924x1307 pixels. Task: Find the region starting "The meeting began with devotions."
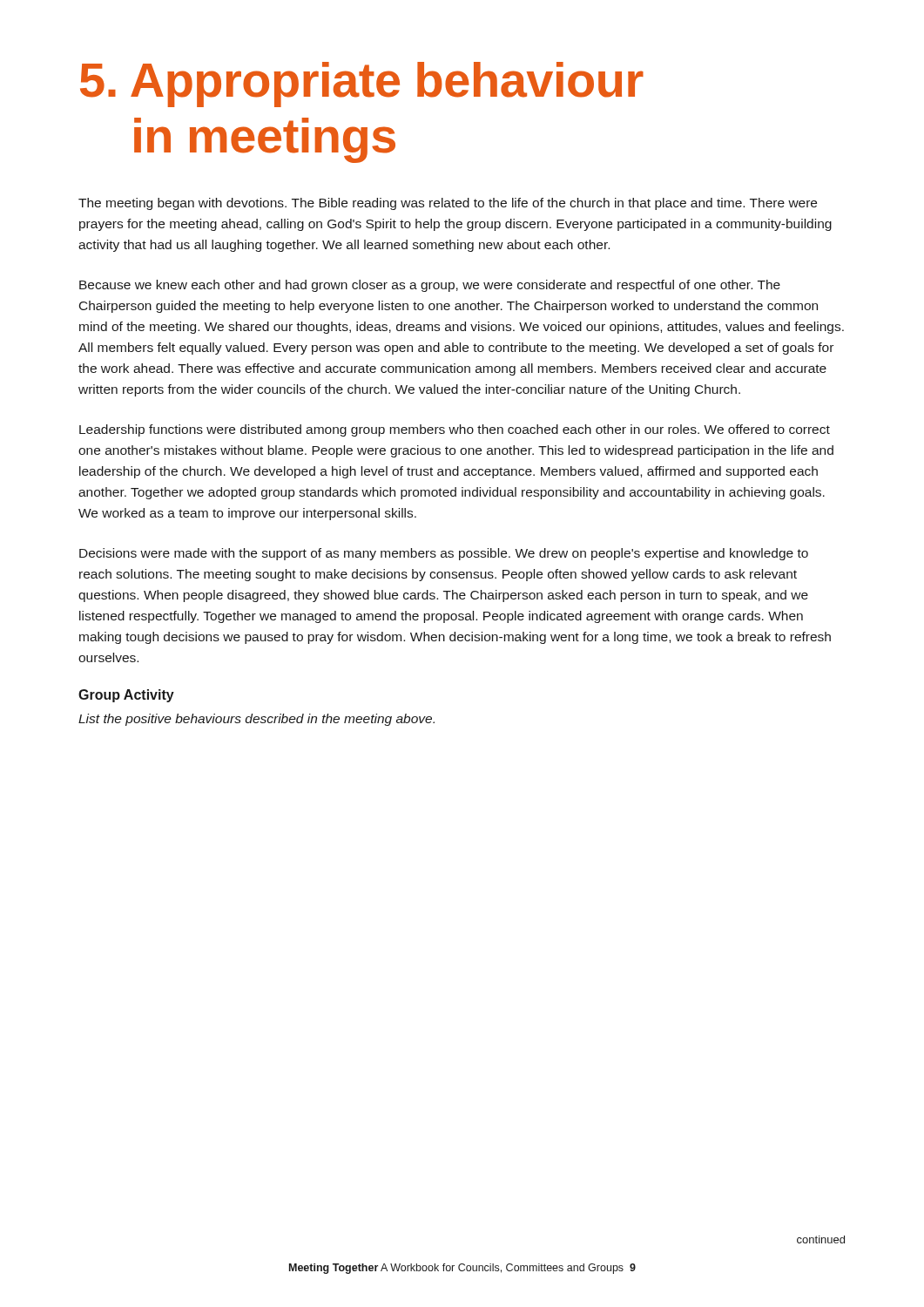click(455, 223)
